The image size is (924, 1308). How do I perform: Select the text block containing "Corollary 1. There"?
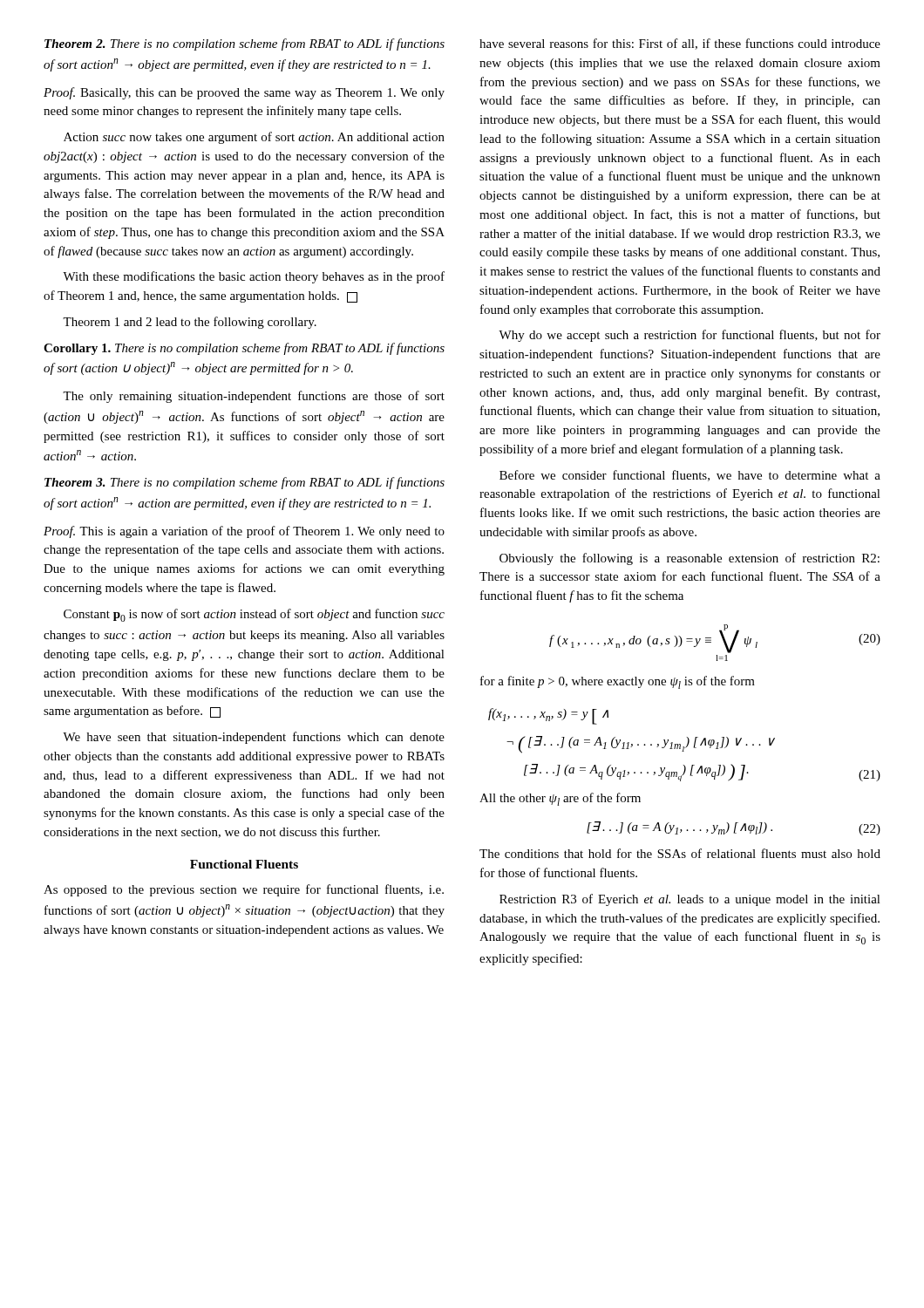(244, 359)
